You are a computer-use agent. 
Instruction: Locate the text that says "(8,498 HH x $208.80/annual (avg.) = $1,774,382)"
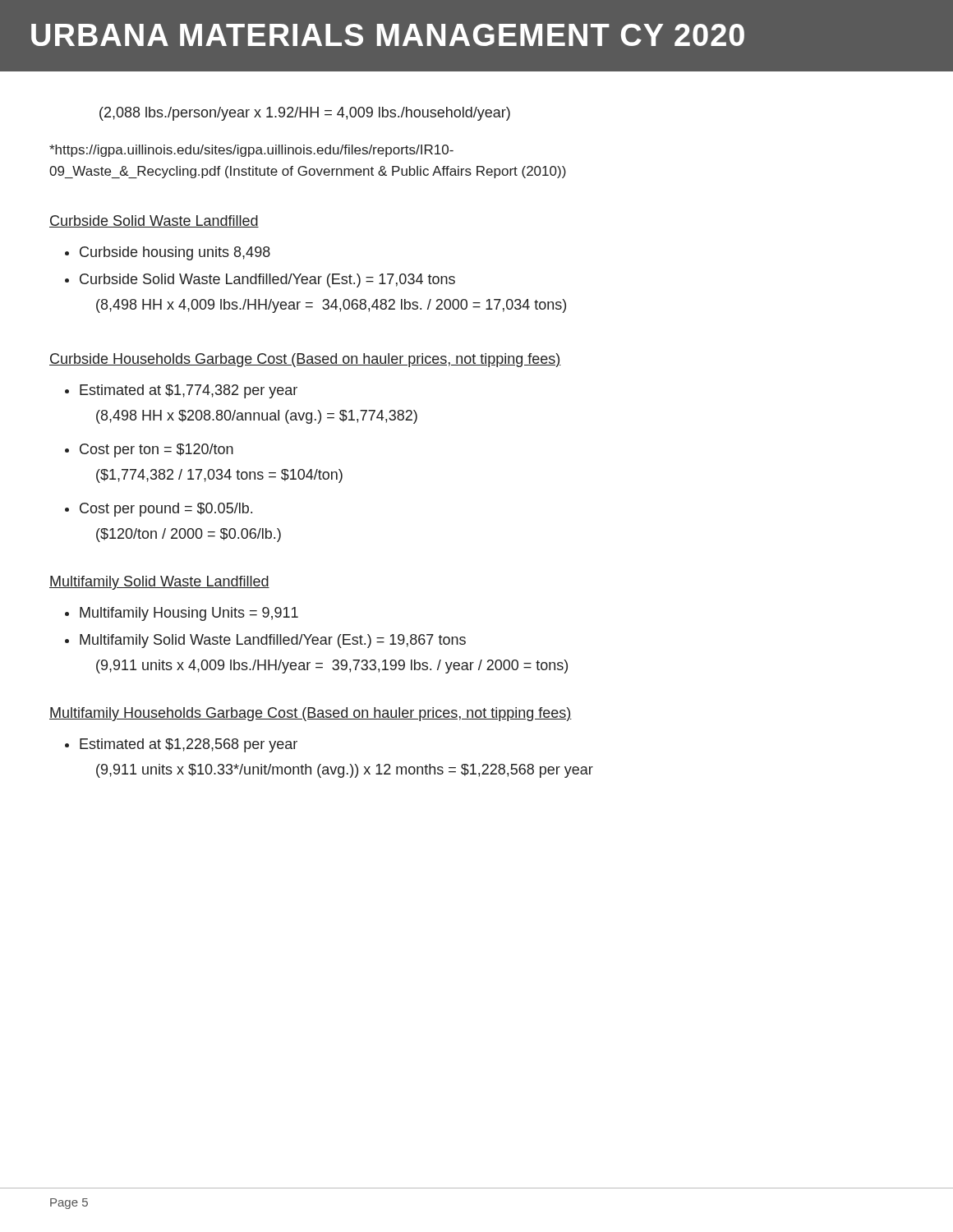click(x=257, y=416)
